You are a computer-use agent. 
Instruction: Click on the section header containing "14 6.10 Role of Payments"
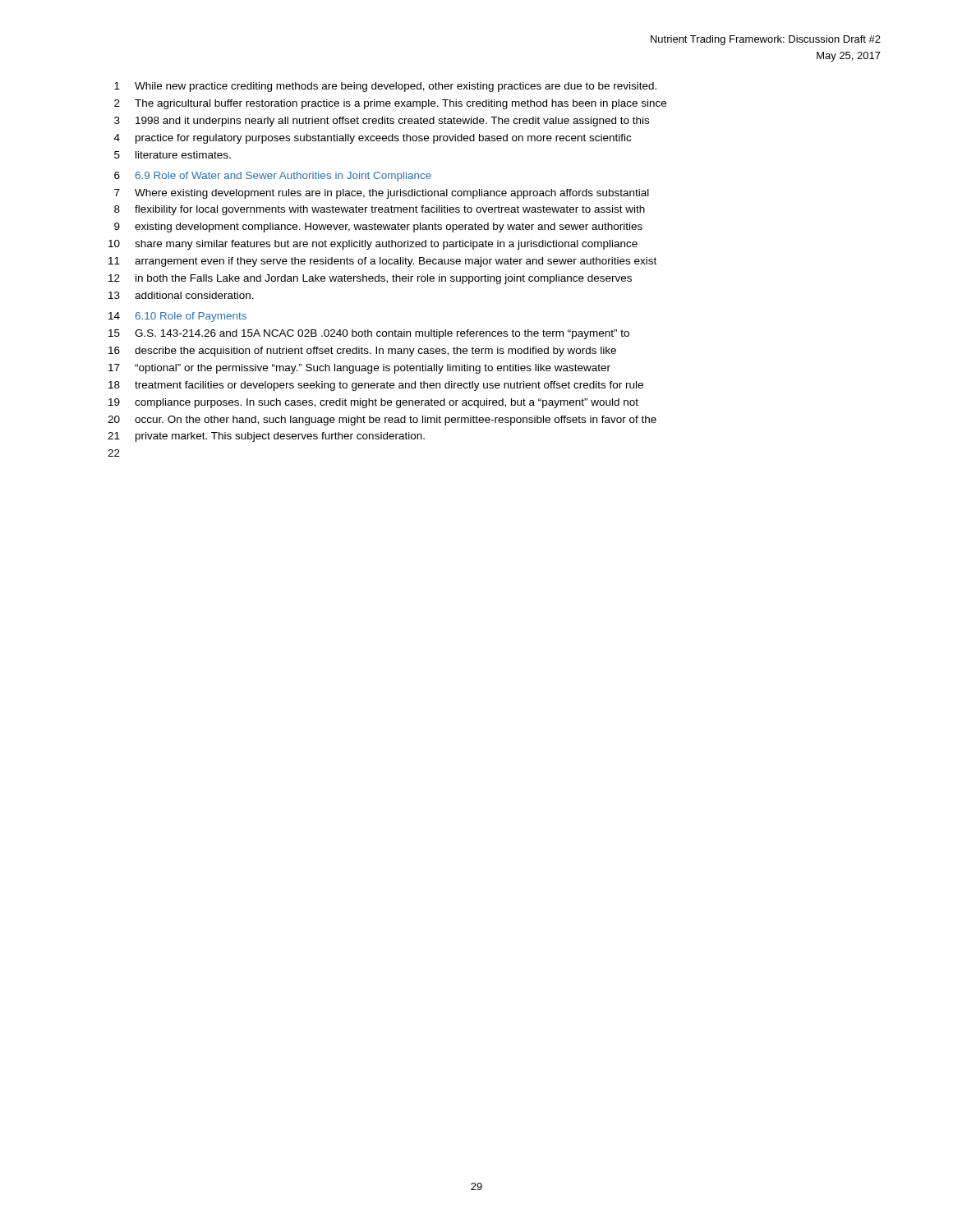(x=177, y=317)
